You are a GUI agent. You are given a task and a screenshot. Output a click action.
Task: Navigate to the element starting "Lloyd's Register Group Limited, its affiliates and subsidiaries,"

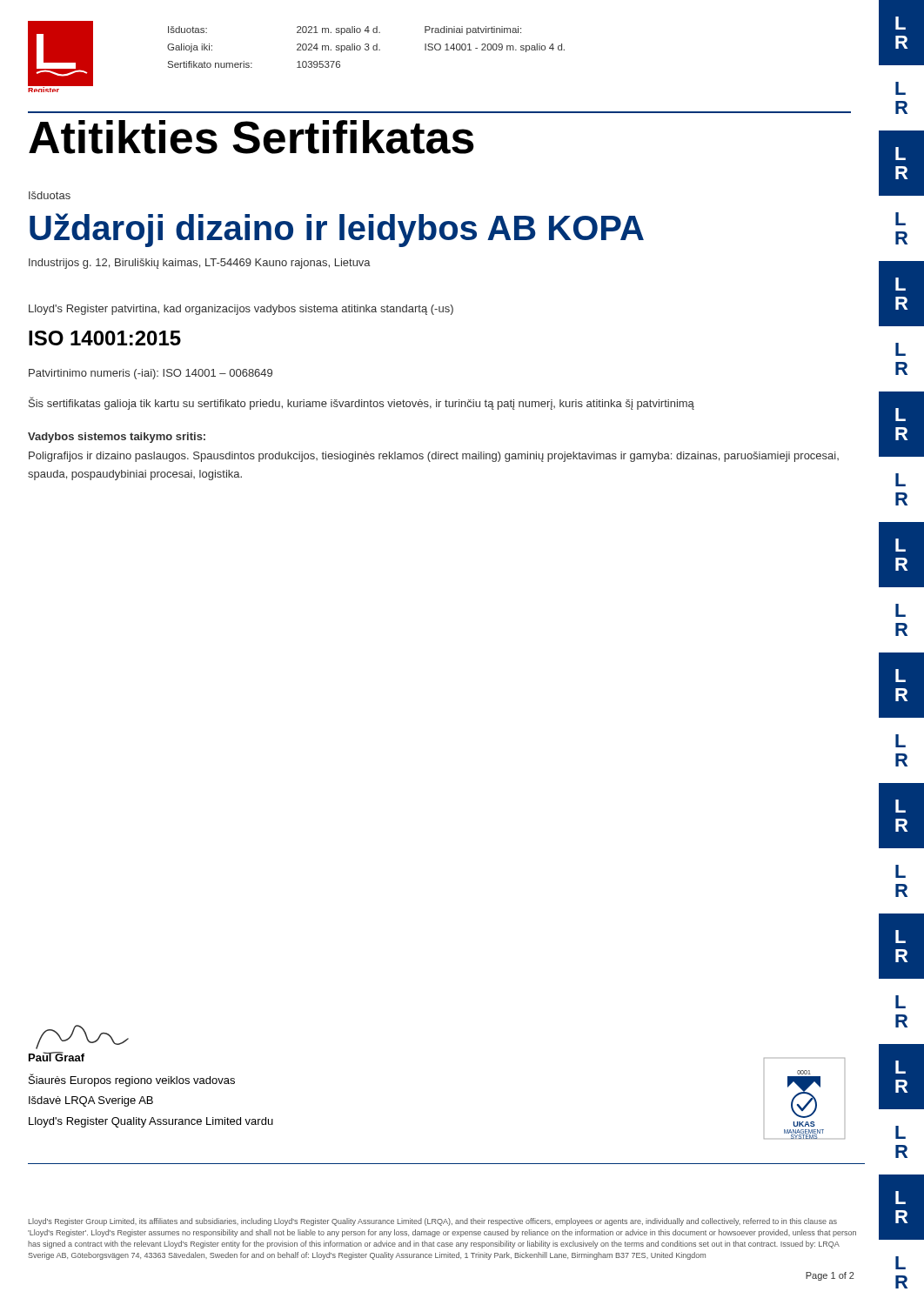[x=442, y=1238]
